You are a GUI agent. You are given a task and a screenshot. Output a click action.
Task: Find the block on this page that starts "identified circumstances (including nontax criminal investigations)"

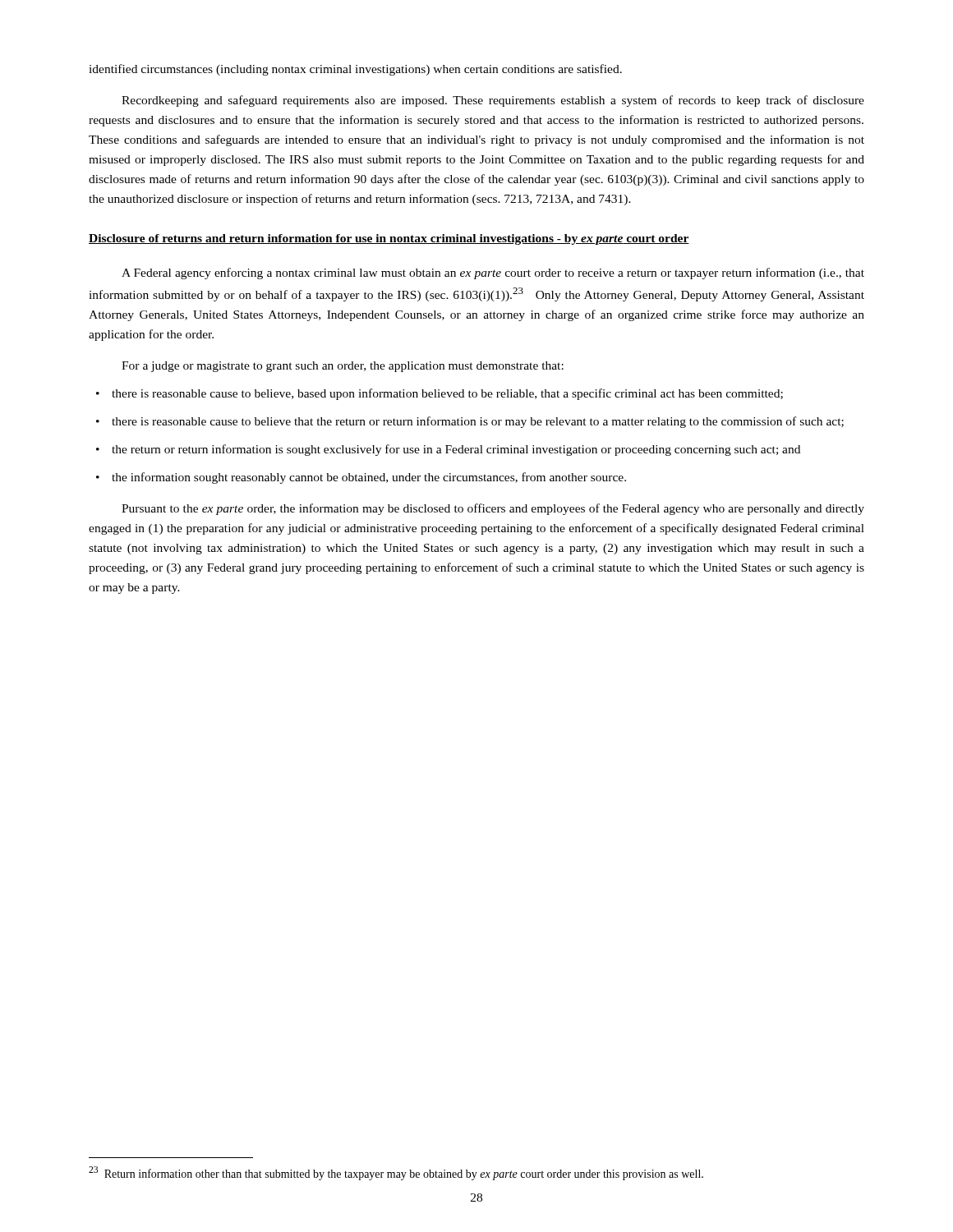(x=476, y=69)
